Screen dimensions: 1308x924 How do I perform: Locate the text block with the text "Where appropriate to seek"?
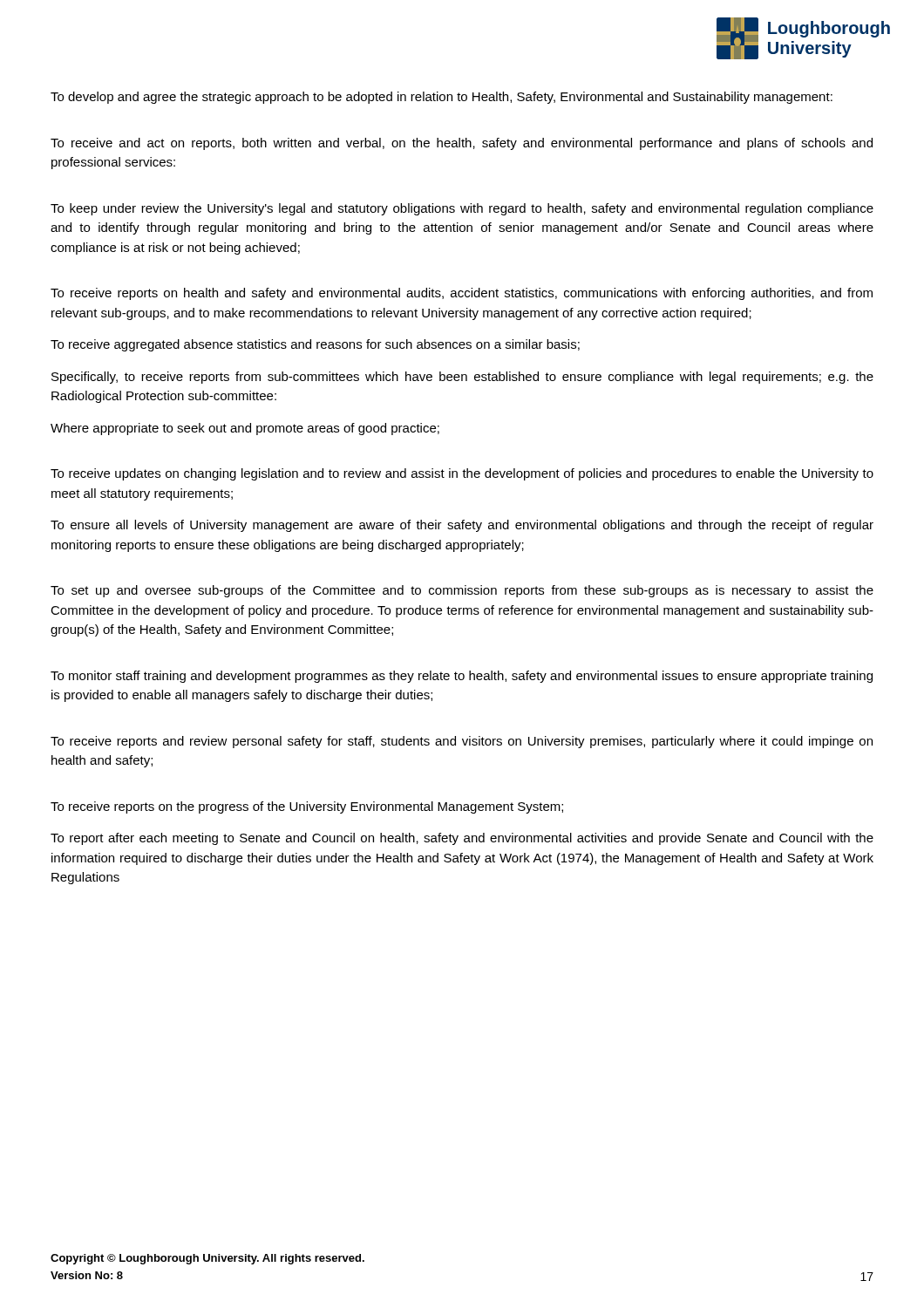(245, 427)
